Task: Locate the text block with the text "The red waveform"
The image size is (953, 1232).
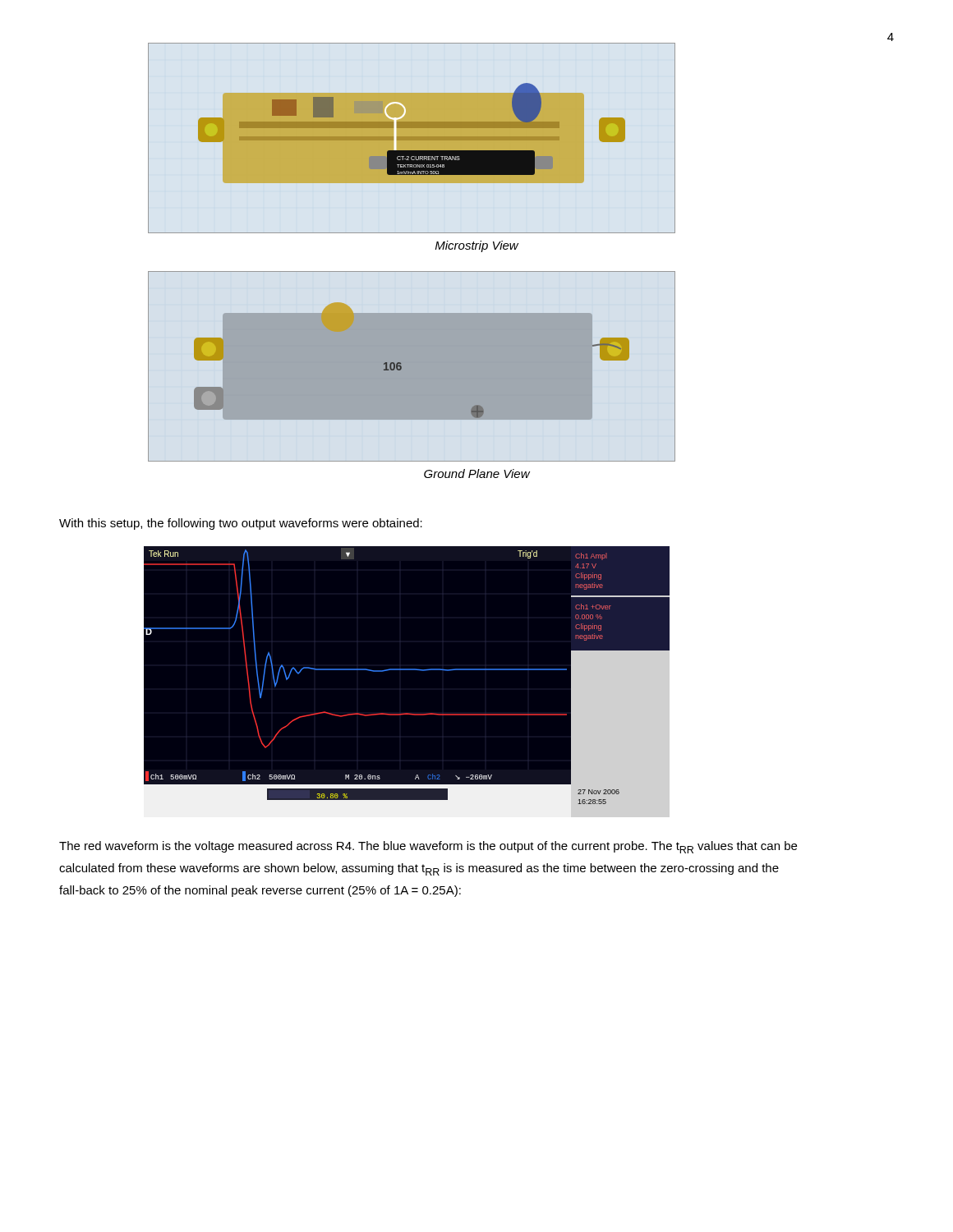Action: (x=428, y=868)
